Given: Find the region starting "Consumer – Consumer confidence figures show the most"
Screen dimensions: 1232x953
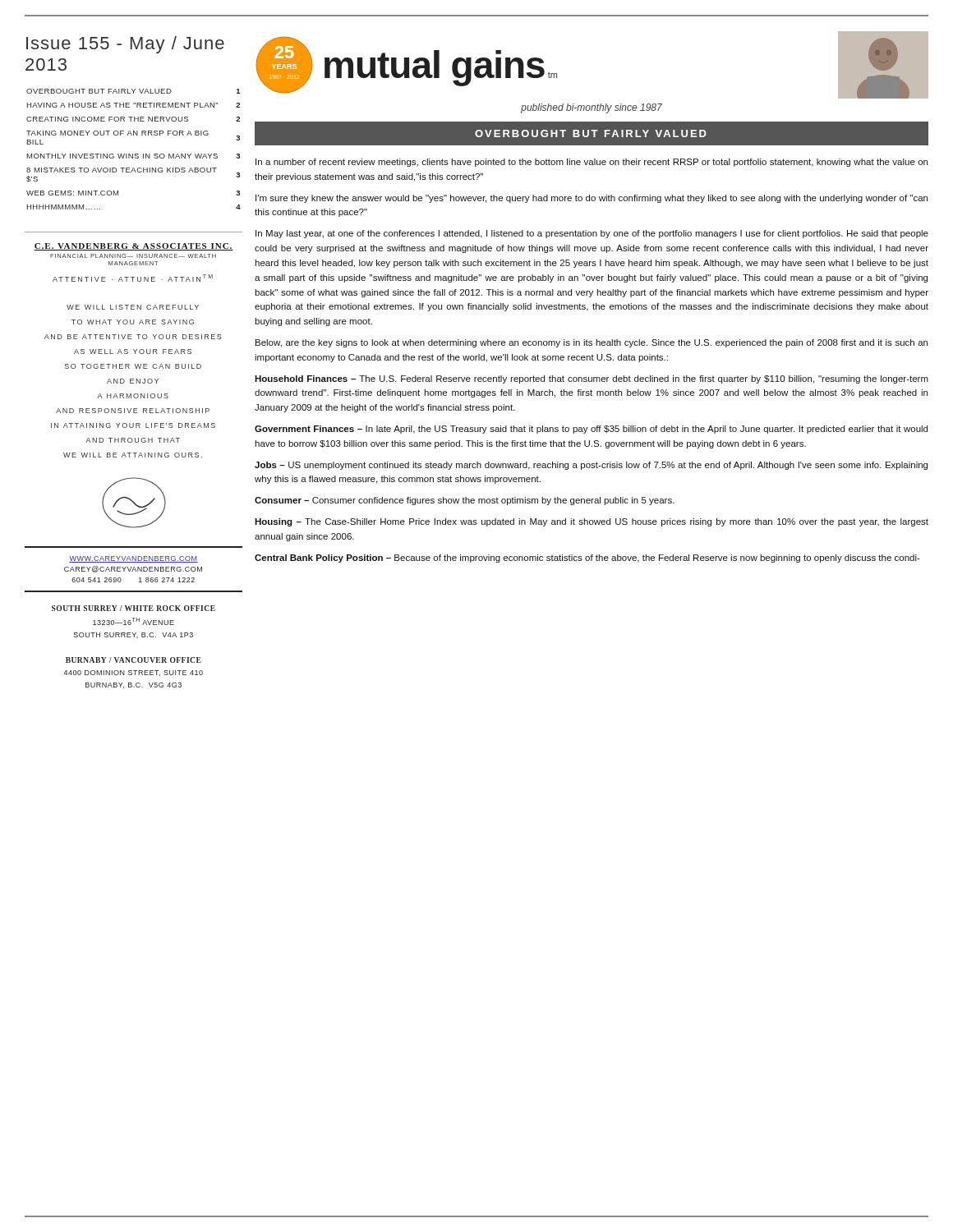Looking at the screenshot, I should 465,500.
